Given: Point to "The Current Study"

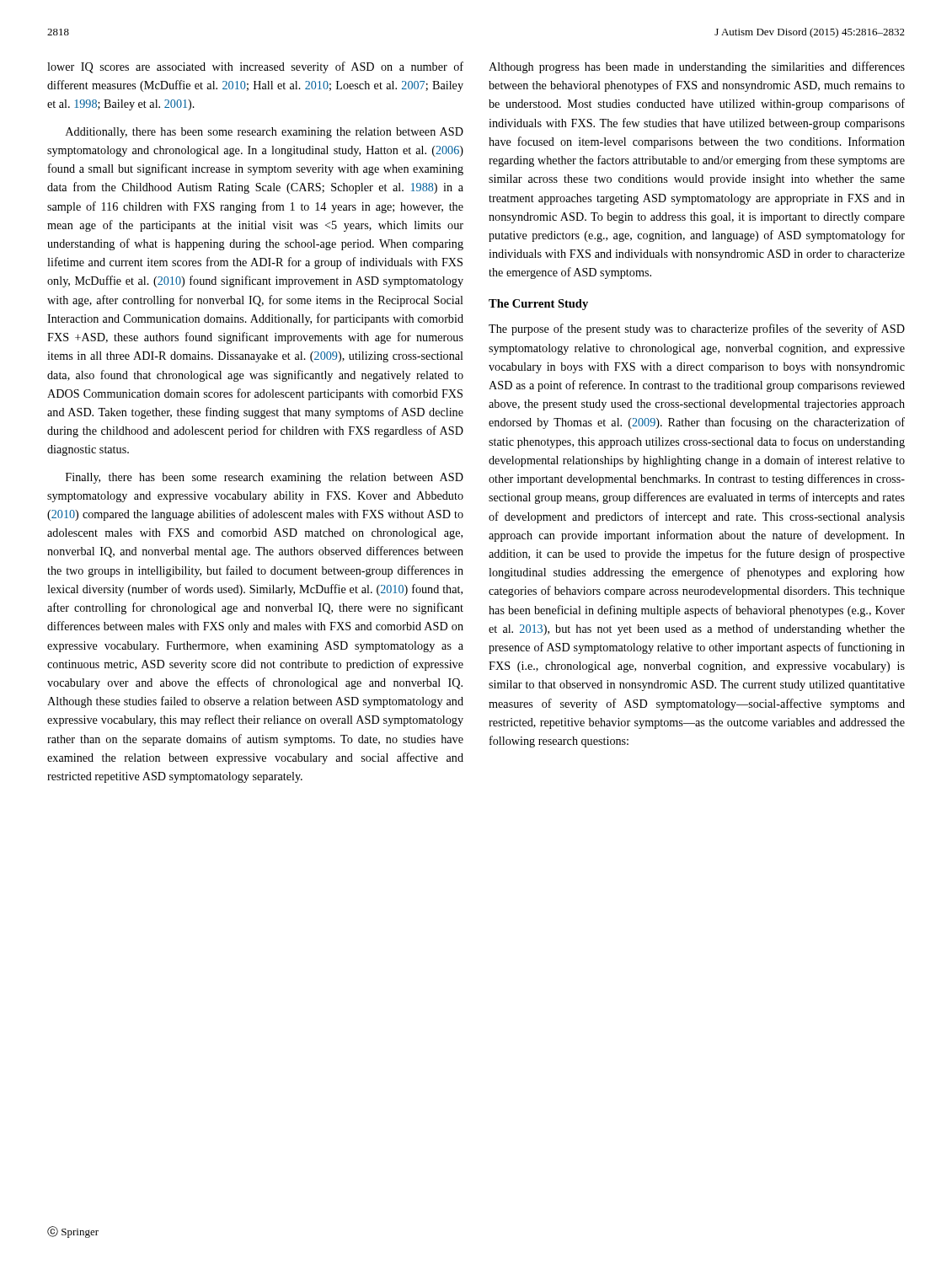Looking at the screenshot, I should click(x=538, y=303).
